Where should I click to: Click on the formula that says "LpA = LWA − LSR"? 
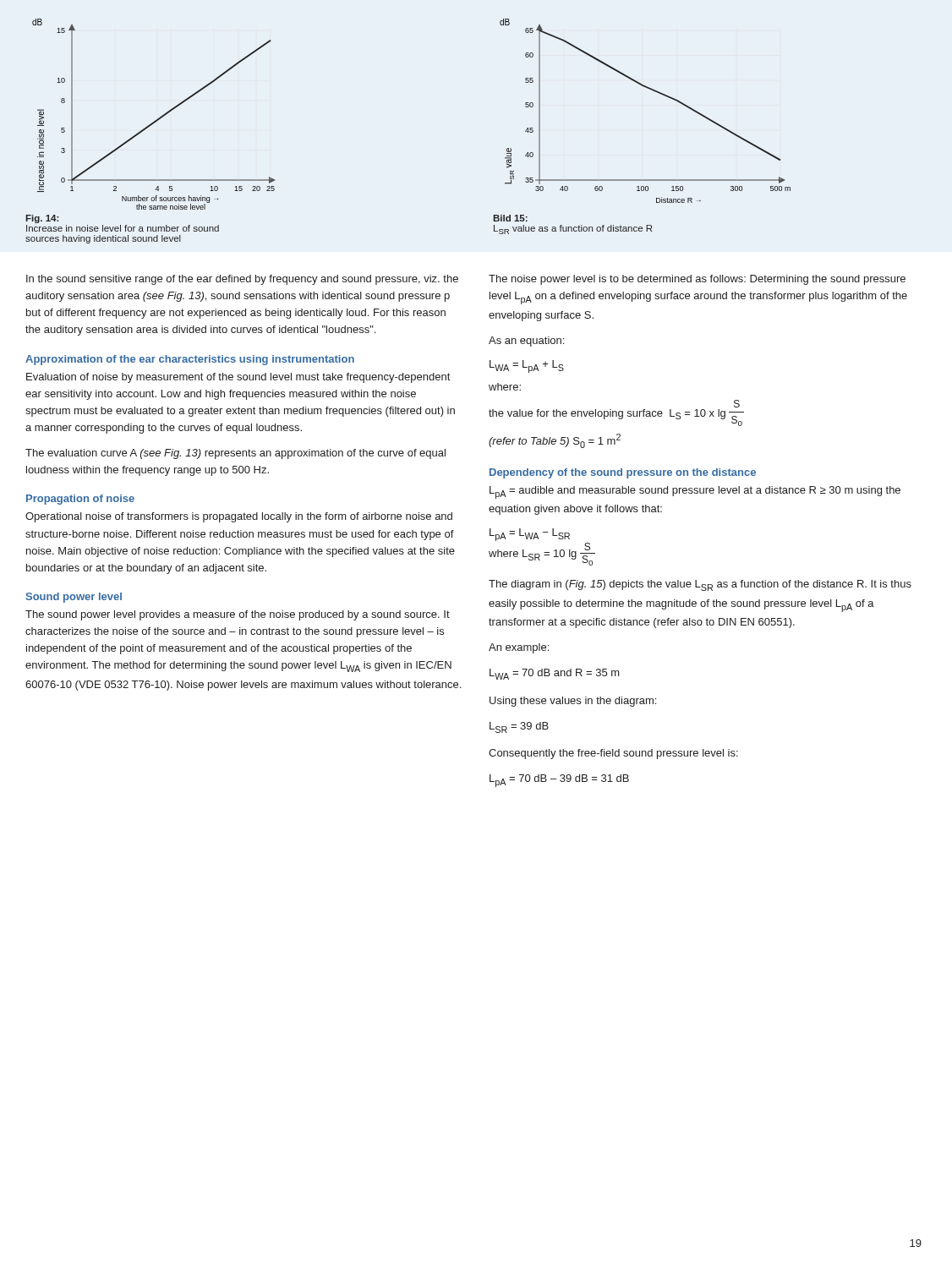(542, 547)
